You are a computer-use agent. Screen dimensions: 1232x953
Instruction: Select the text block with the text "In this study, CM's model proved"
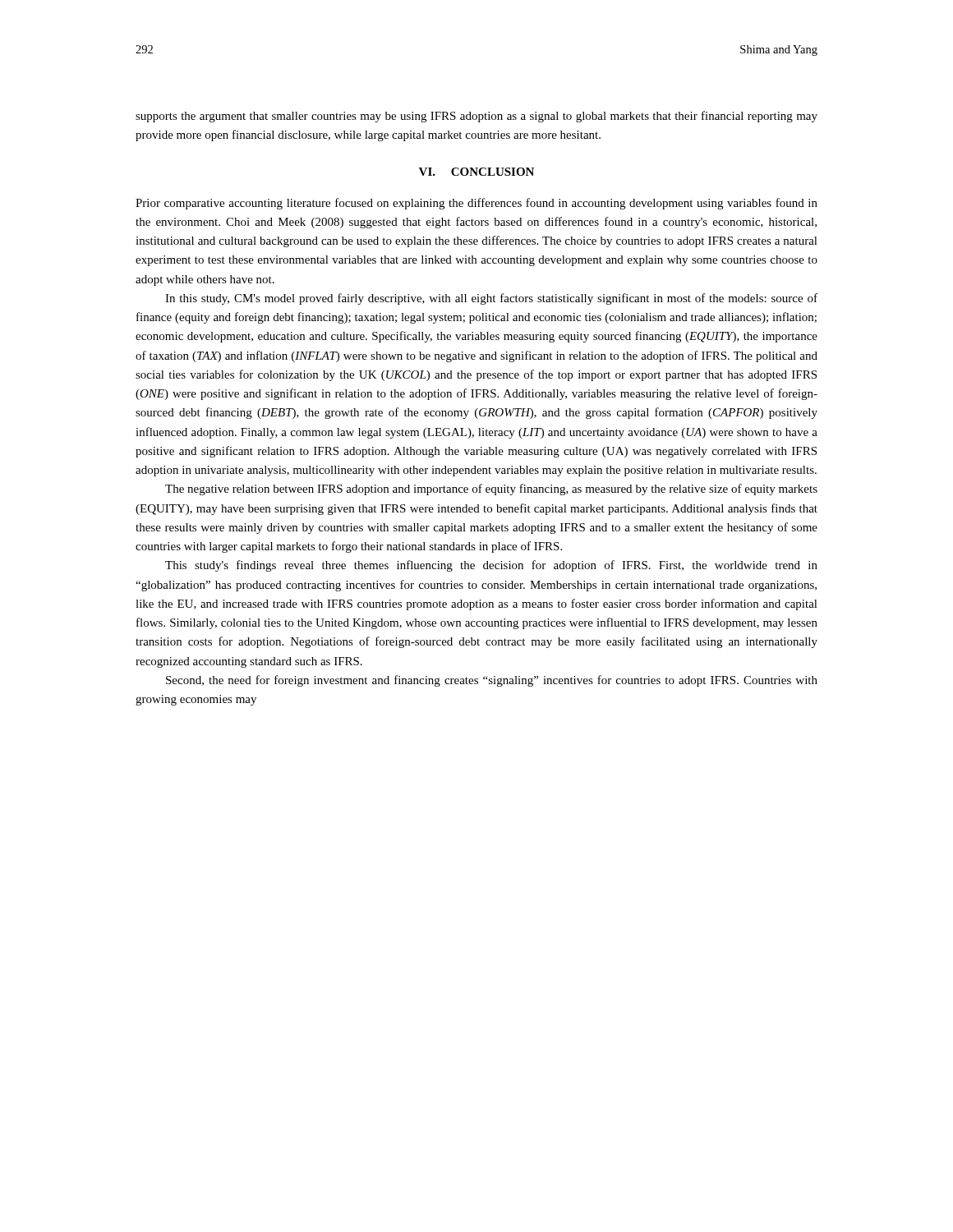[476, 384]
